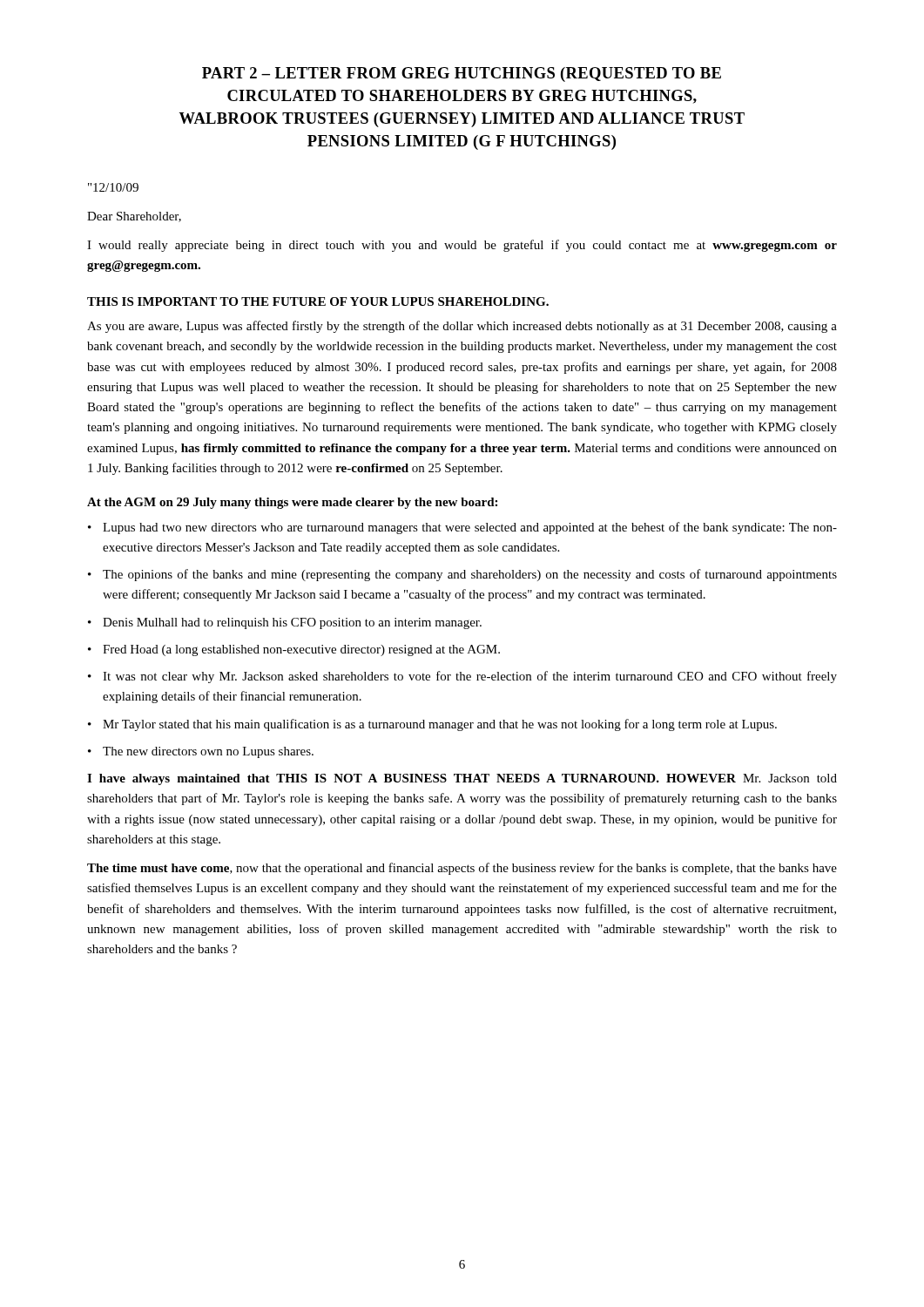Select the text starting "Dear Shareholder,"
Image resolution: width=924 pixels, height=1307 pixels.
click(134, 216)
